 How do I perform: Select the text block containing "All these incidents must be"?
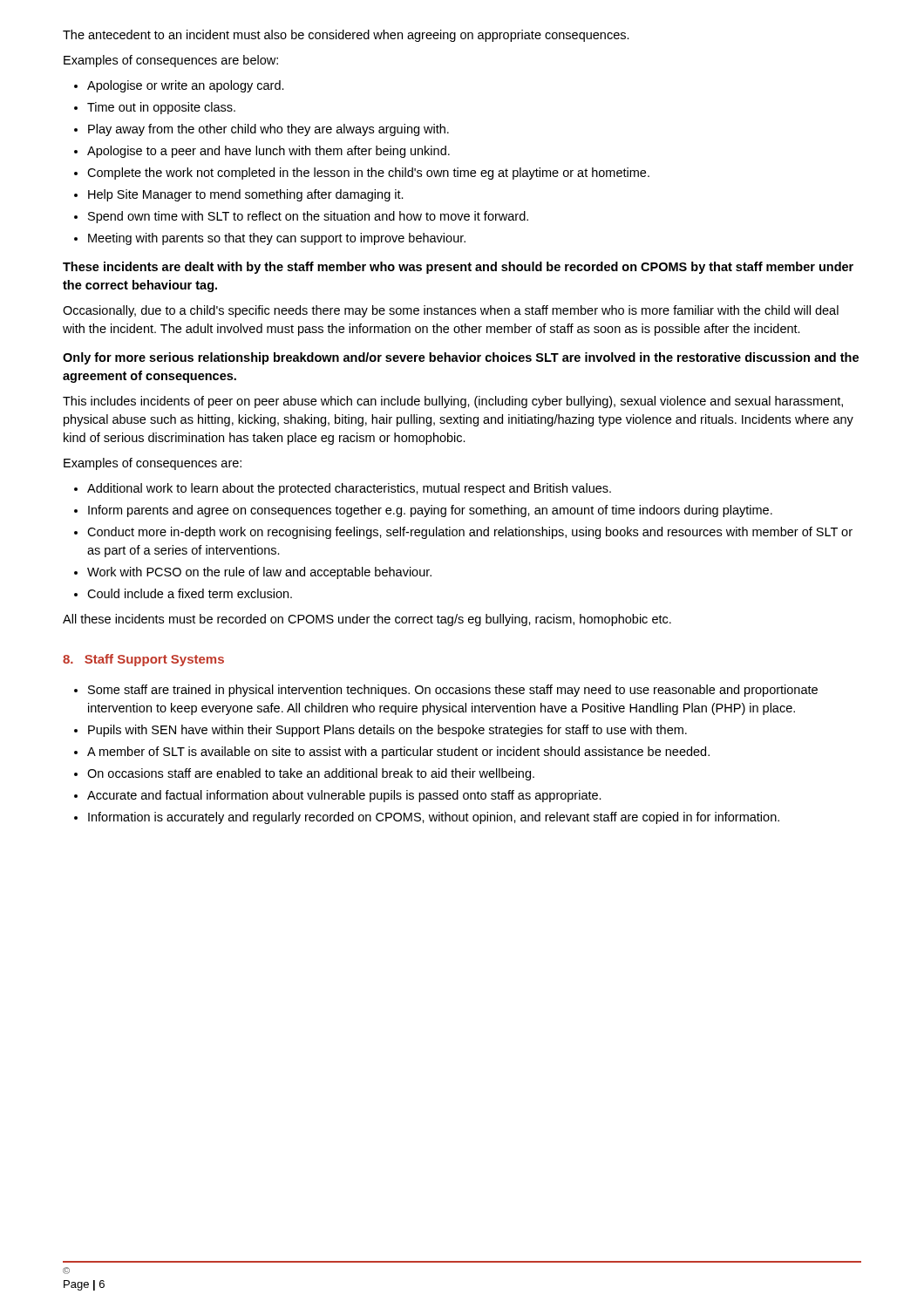[x=462, y=620]
